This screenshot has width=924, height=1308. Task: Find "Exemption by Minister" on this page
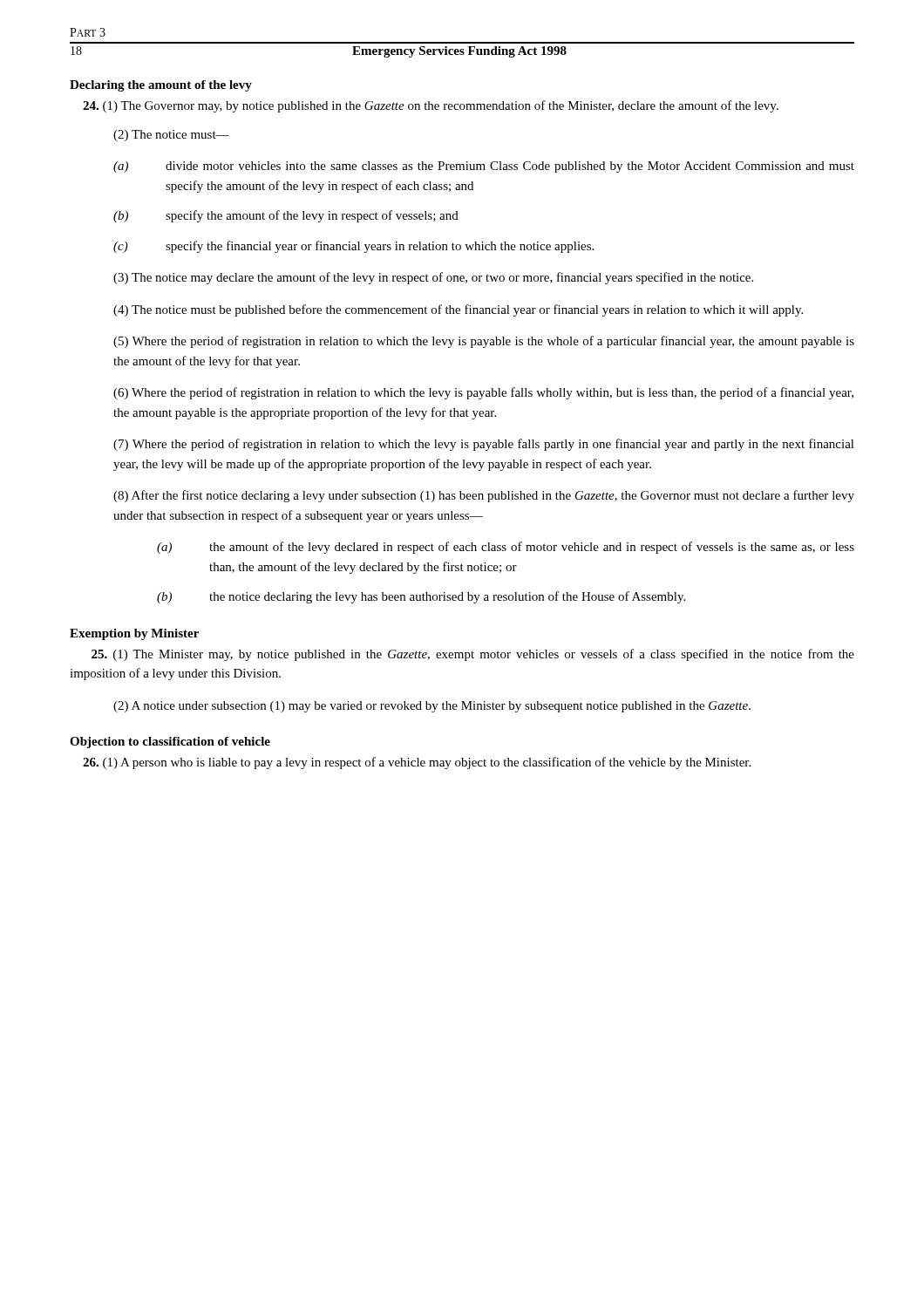[134, 633]
